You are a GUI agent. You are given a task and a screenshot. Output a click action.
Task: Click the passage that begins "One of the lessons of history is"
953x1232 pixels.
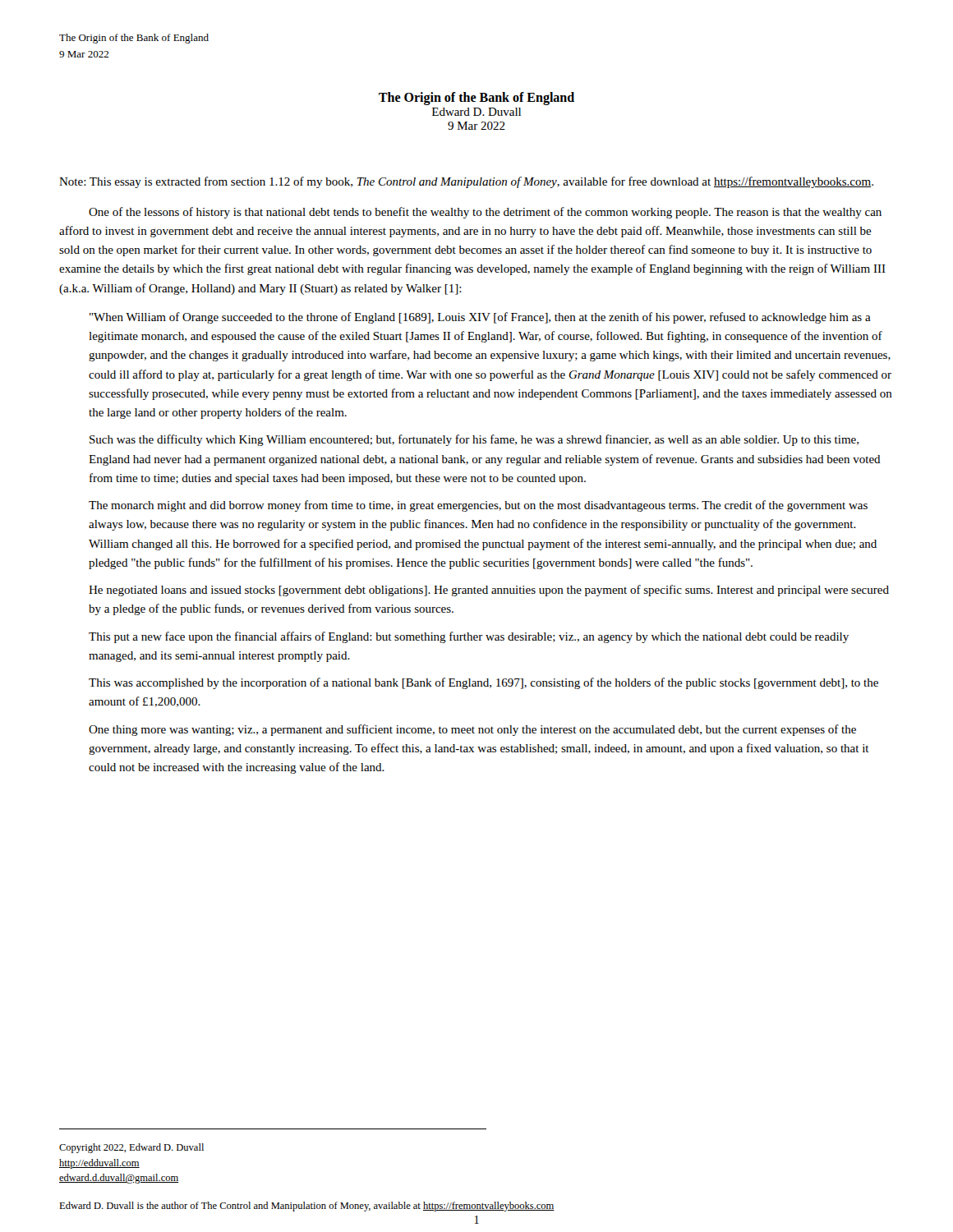[472, 250]
